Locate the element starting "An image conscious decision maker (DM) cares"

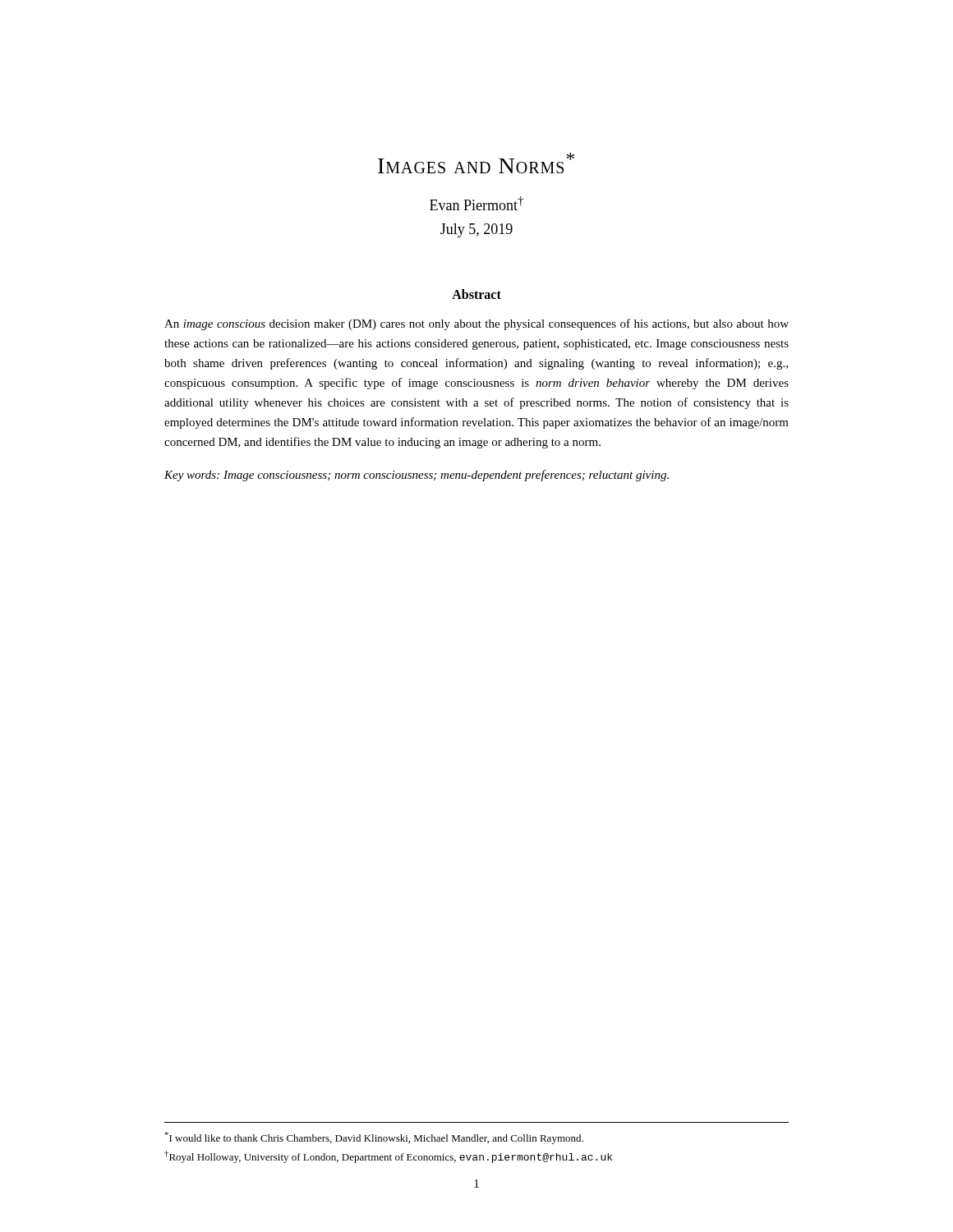pos(476,383)
